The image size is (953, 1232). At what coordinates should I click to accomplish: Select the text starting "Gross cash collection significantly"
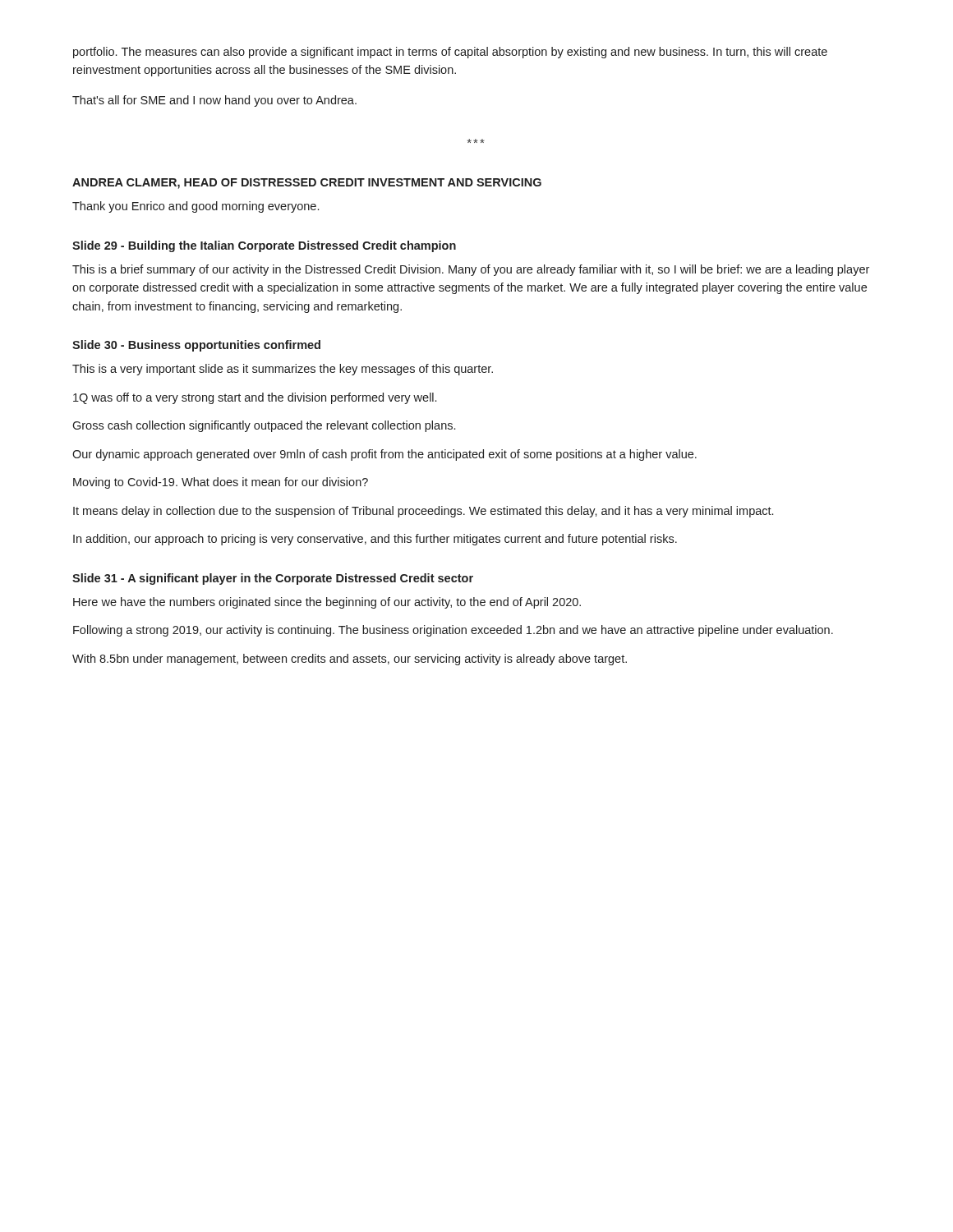coord(264,426)
